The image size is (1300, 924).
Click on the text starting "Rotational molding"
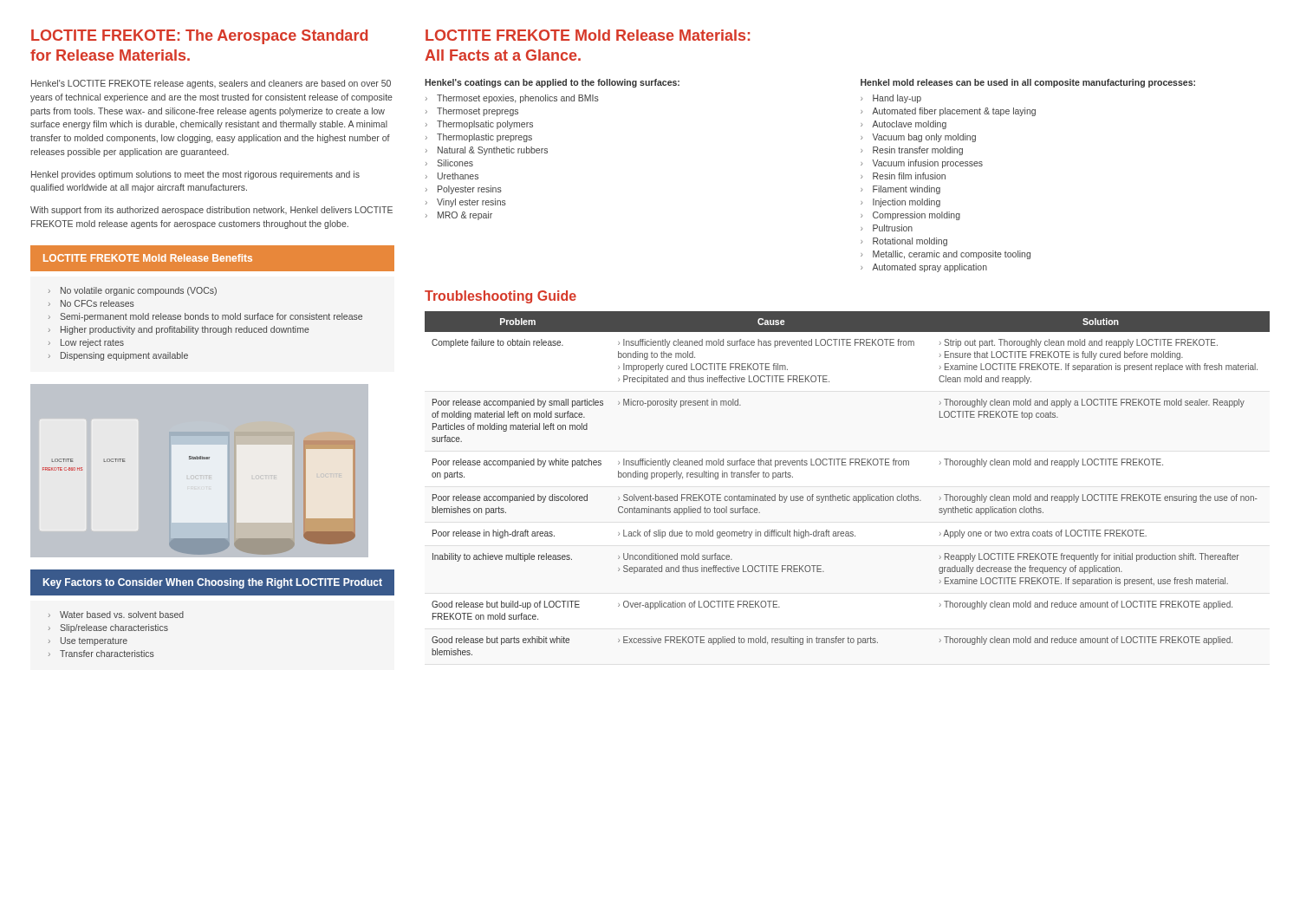pos(910,241)
